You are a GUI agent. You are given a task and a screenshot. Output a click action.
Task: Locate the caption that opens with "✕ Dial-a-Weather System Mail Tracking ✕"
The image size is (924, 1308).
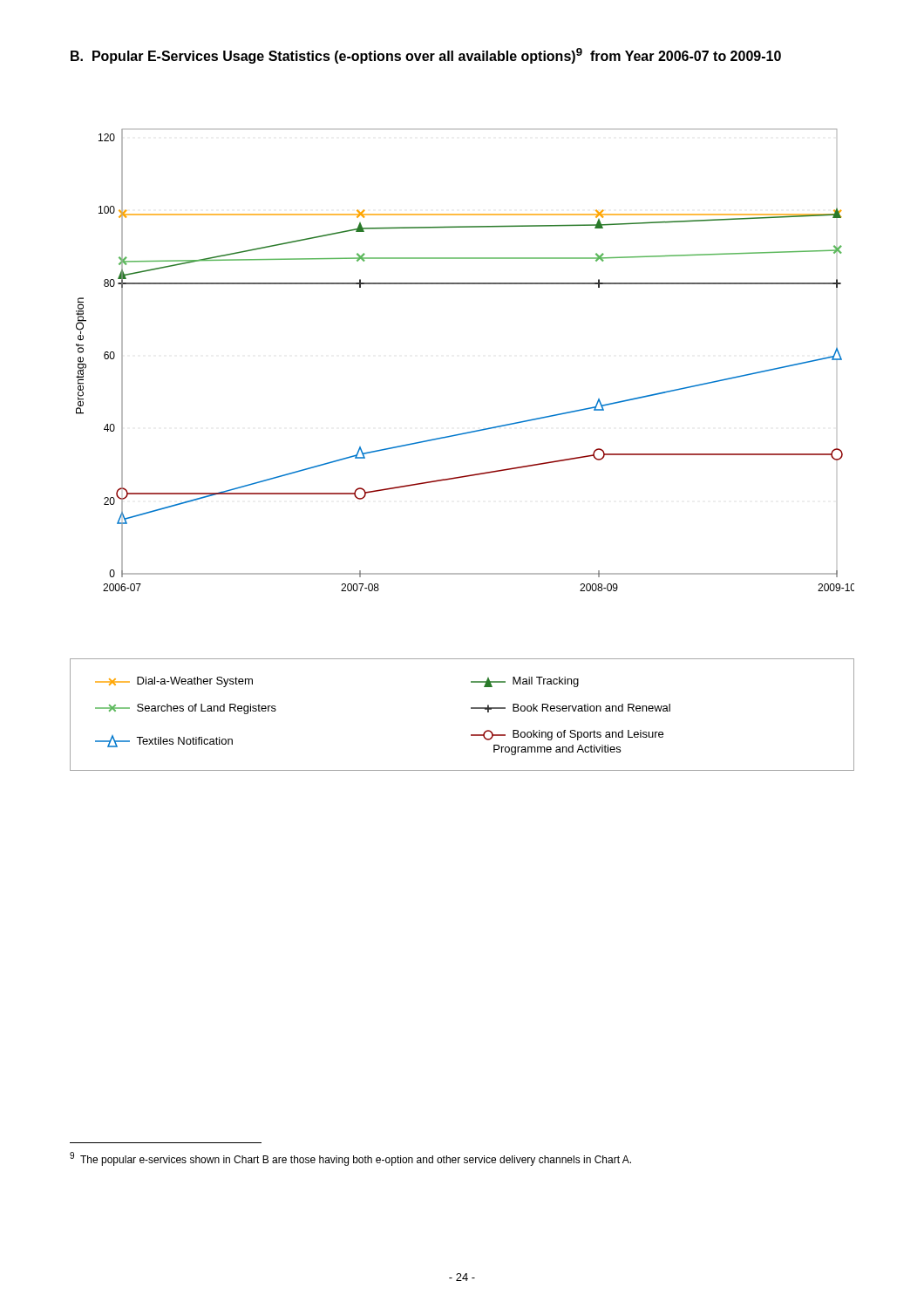pos(462,714)
